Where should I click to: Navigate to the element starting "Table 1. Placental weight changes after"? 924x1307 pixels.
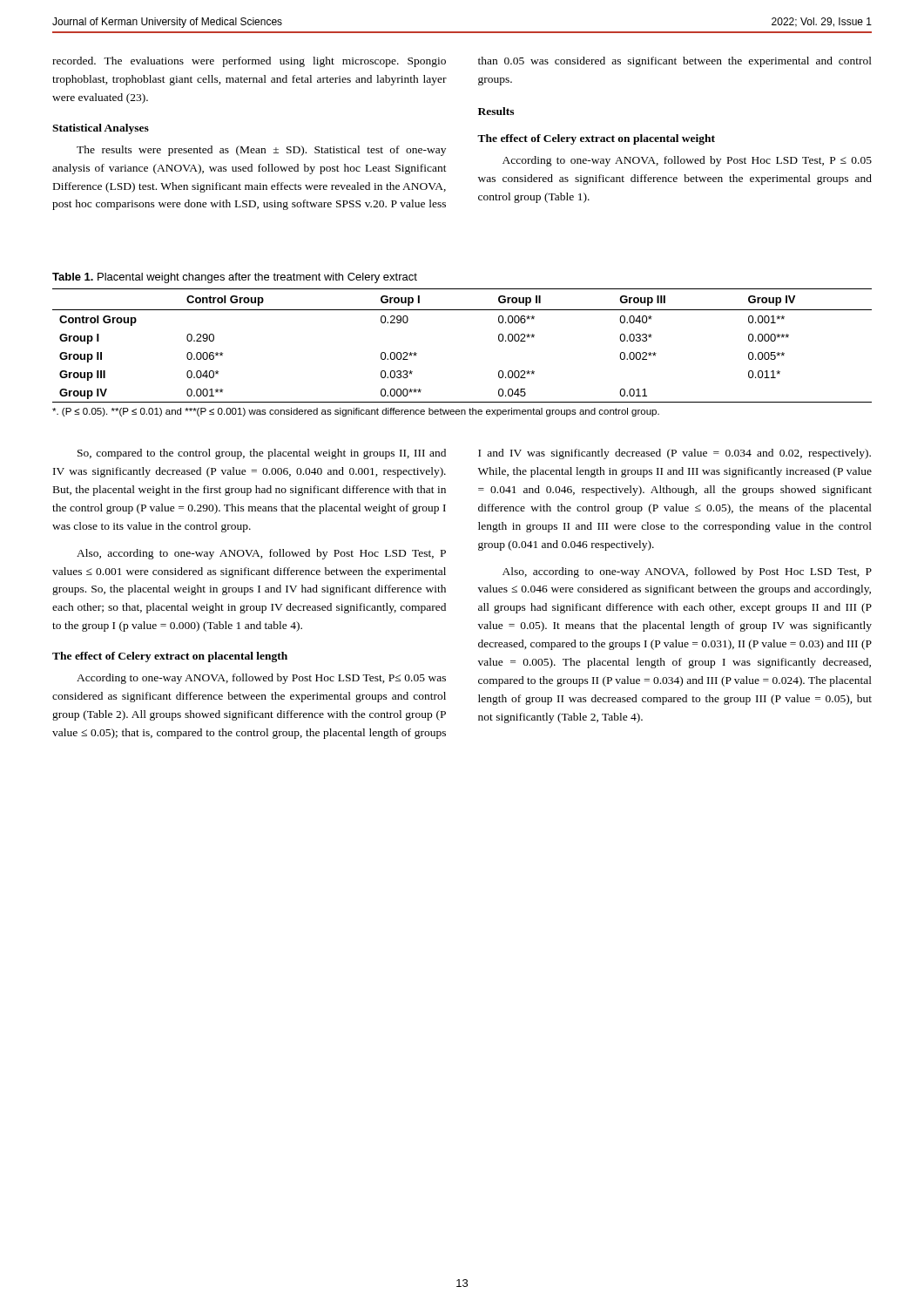(235, 277)
